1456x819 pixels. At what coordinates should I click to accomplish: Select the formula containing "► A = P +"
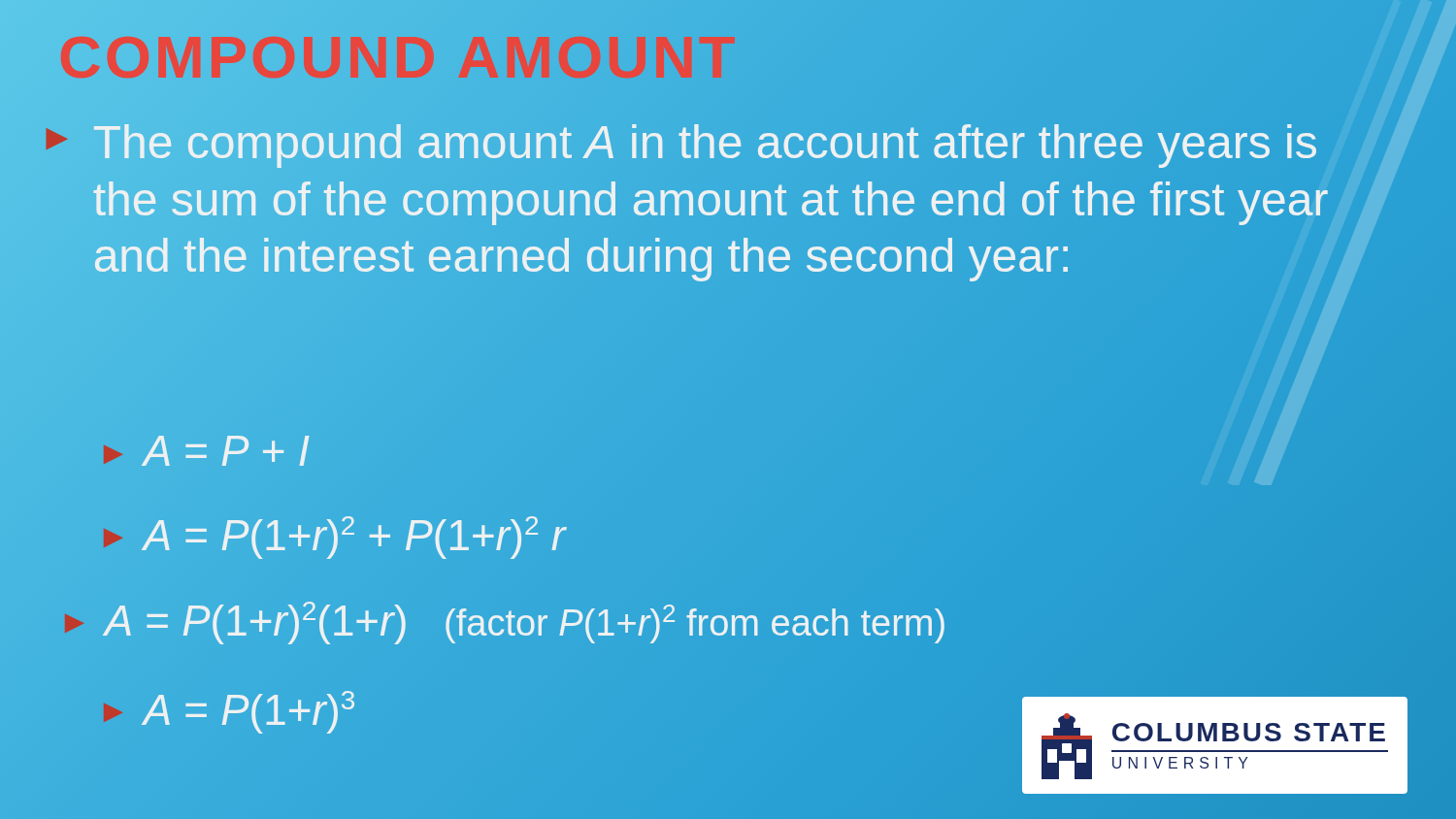tap(203, 451)
